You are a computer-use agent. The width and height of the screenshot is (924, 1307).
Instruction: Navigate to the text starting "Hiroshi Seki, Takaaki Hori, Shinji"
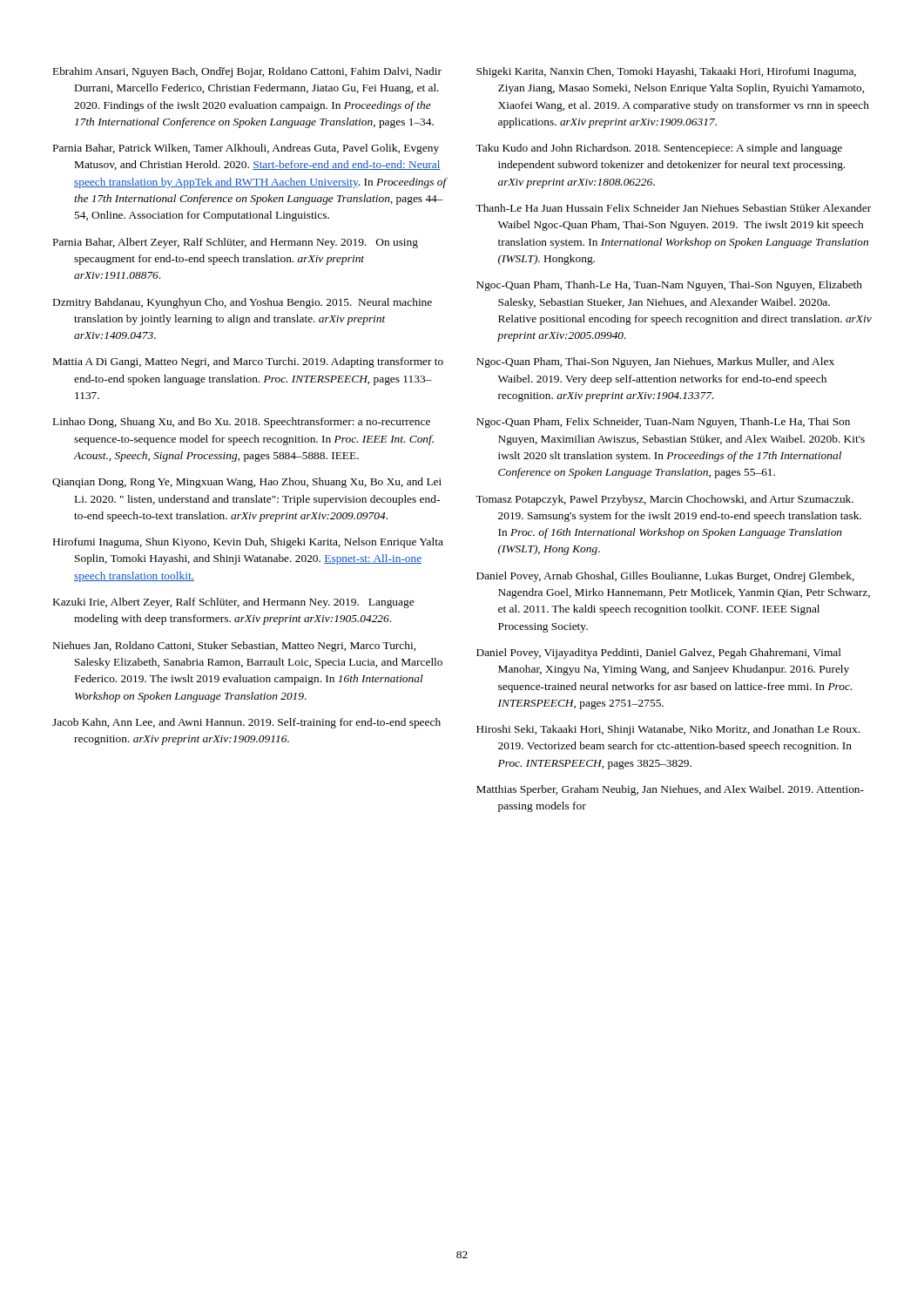coord(668,746)
